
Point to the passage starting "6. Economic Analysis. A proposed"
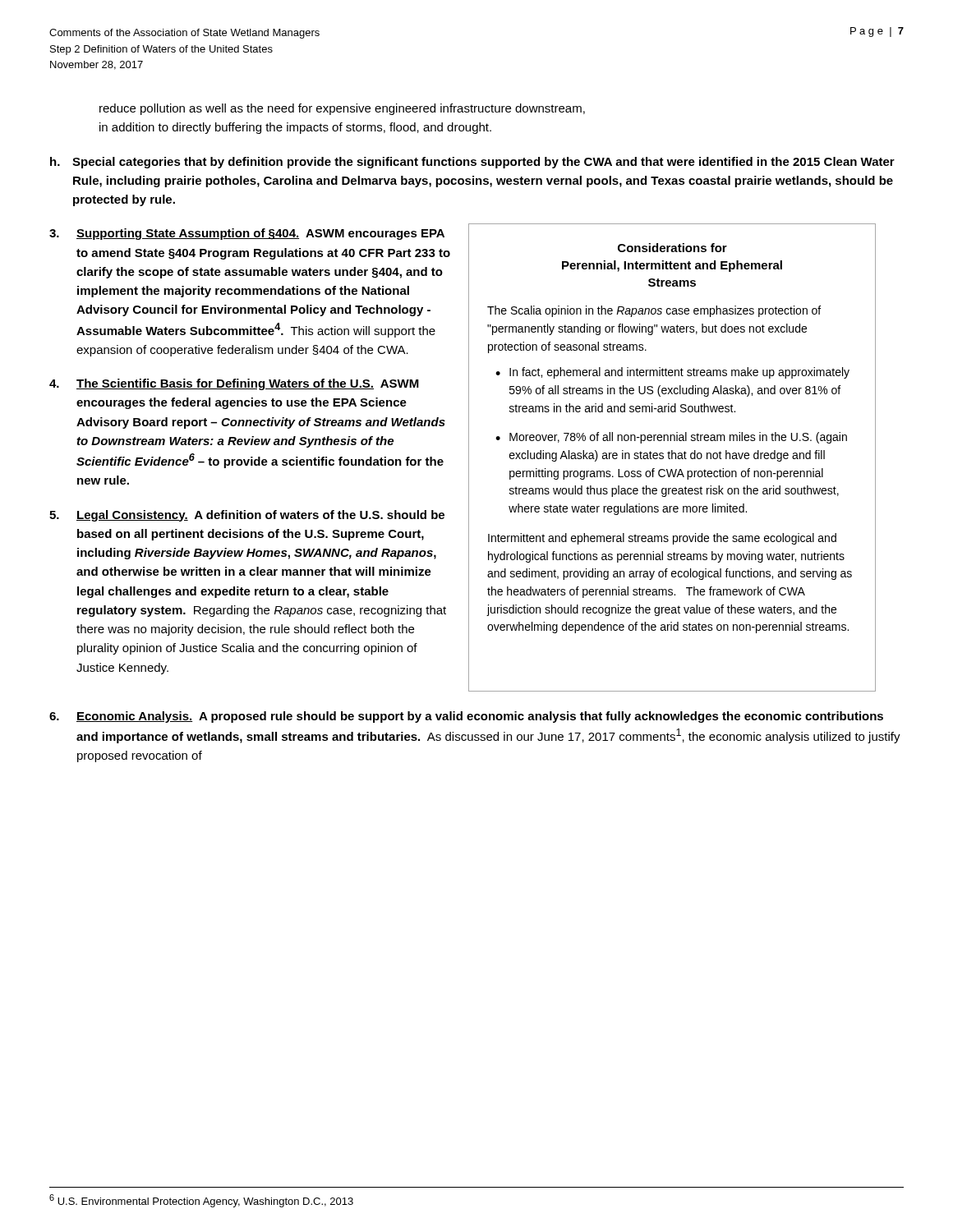coord(476,736)
